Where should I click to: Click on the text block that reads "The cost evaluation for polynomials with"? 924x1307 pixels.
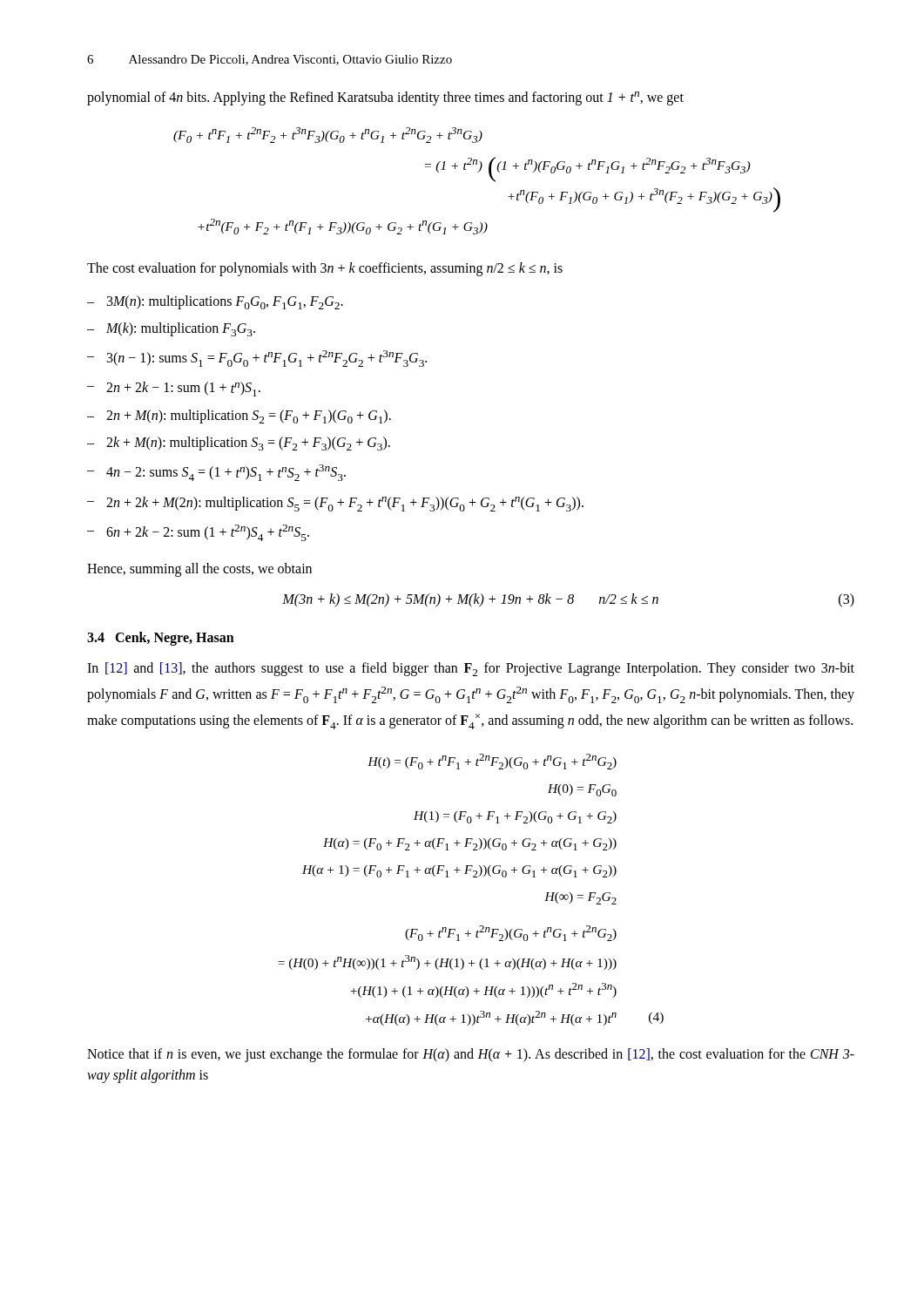click(x=471, y=268)
